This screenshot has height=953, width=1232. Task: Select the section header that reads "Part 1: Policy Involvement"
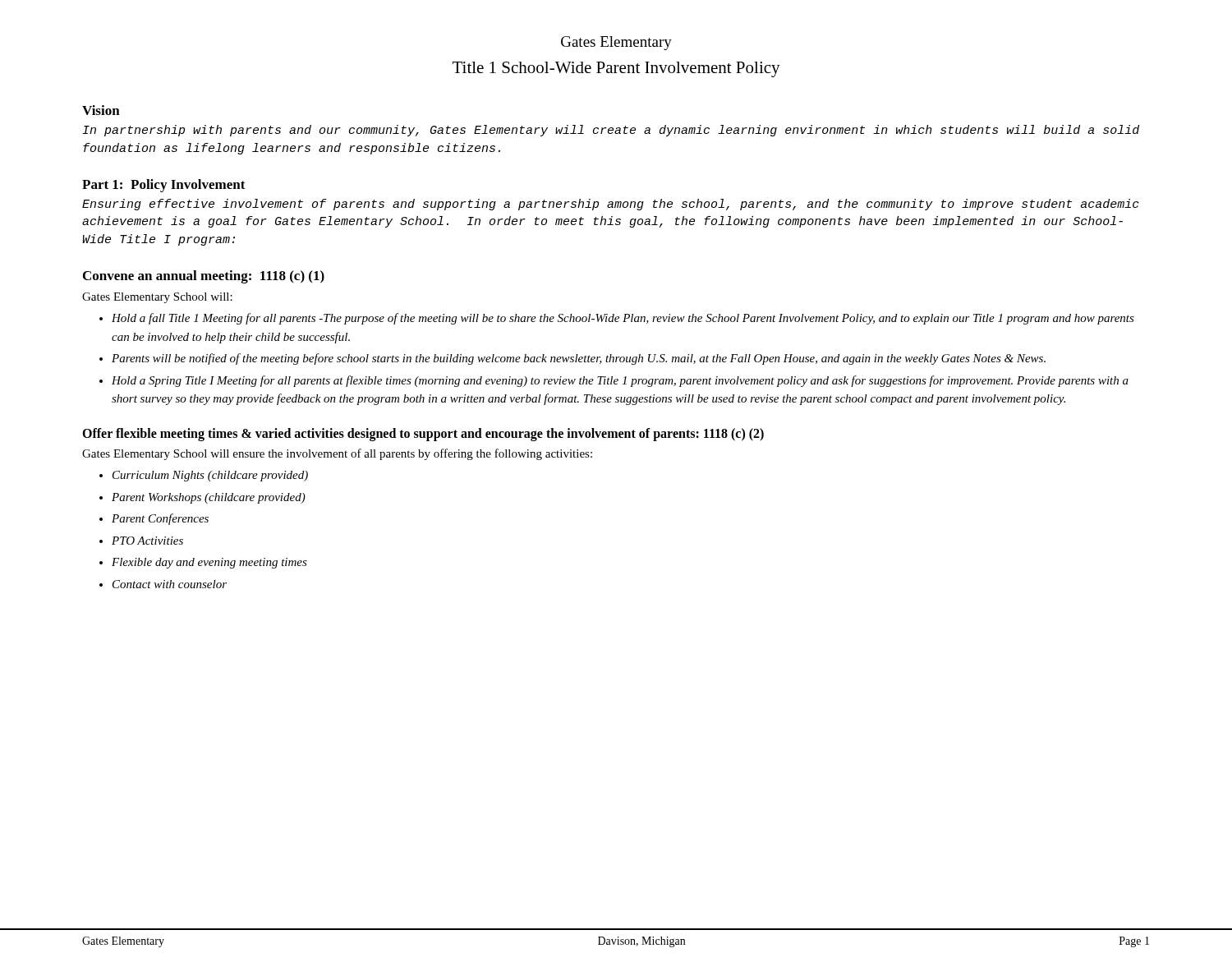[164, 184]
